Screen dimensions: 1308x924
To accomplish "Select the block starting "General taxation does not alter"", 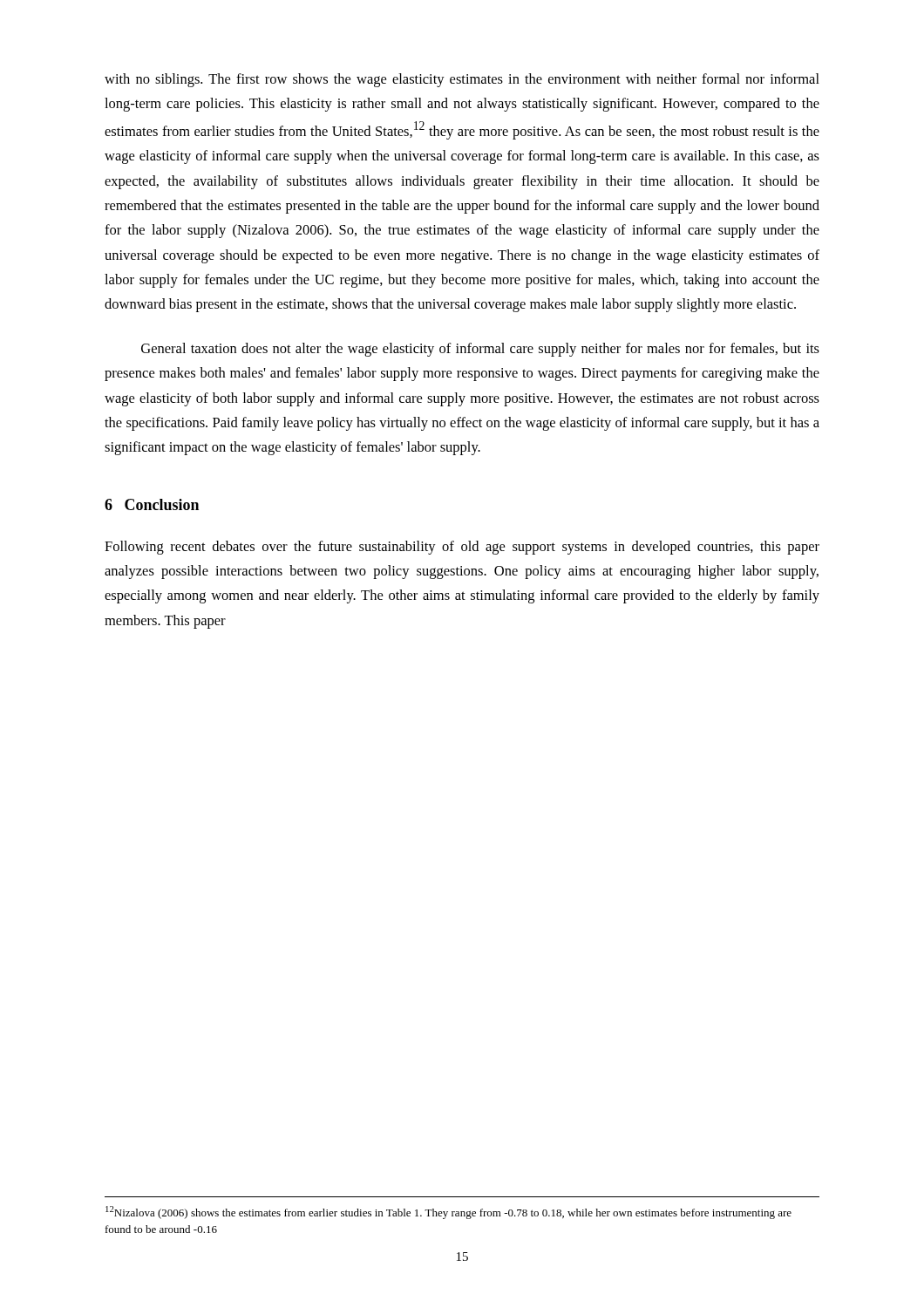I will 462,398.
